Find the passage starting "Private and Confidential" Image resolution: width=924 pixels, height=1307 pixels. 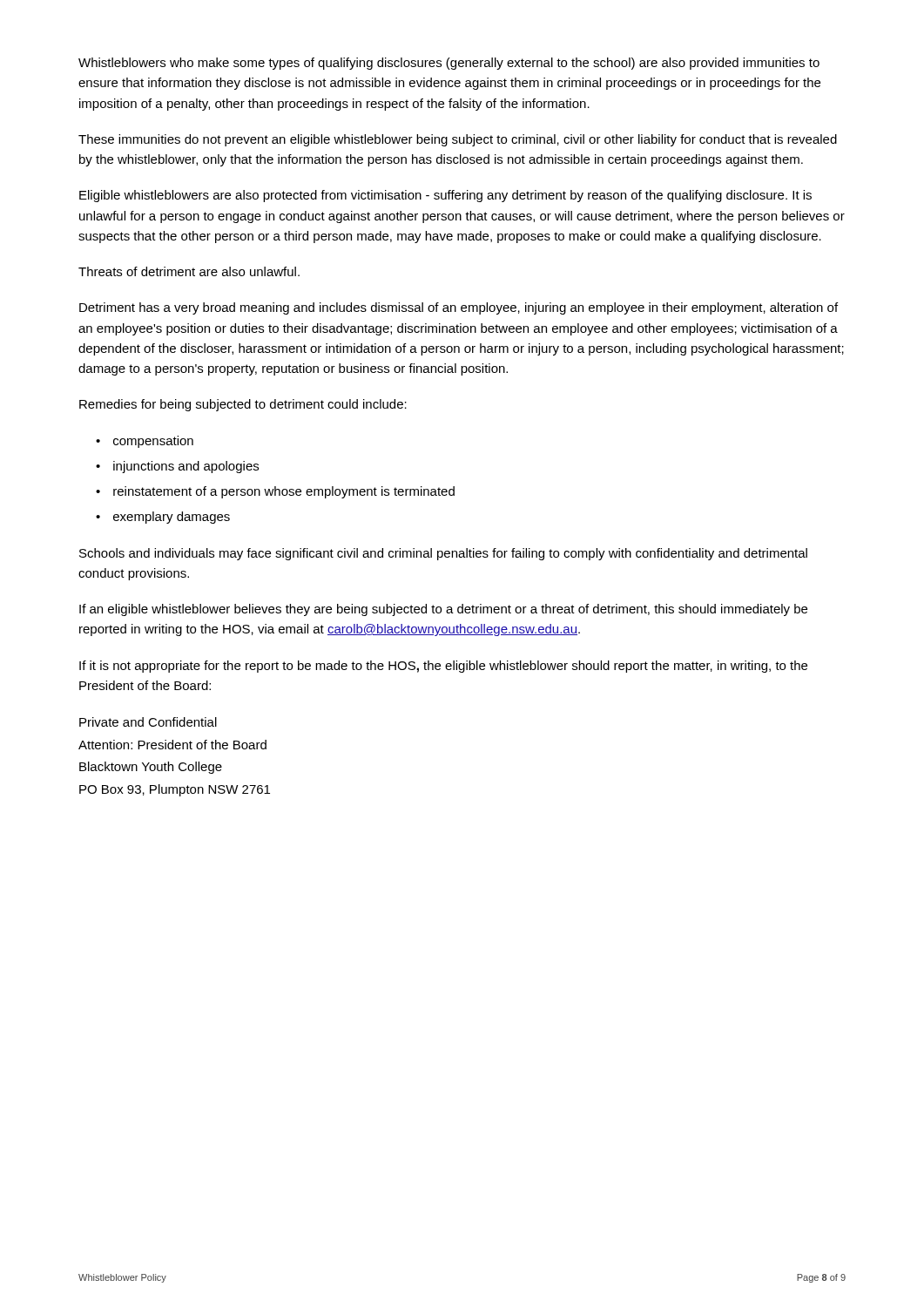click(175, 755)
